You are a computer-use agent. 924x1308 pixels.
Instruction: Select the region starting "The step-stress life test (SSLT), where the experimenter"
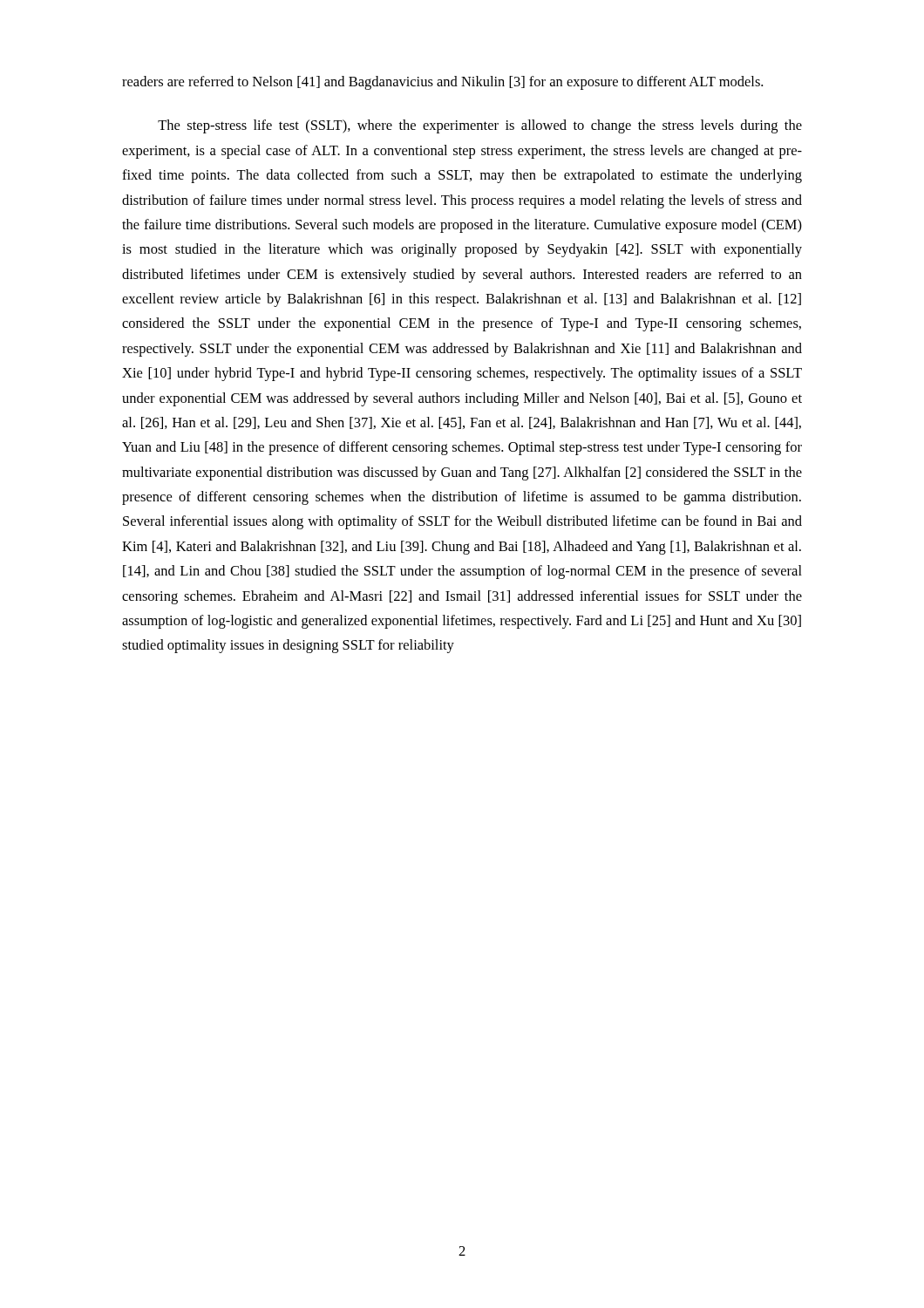(462, 385)
